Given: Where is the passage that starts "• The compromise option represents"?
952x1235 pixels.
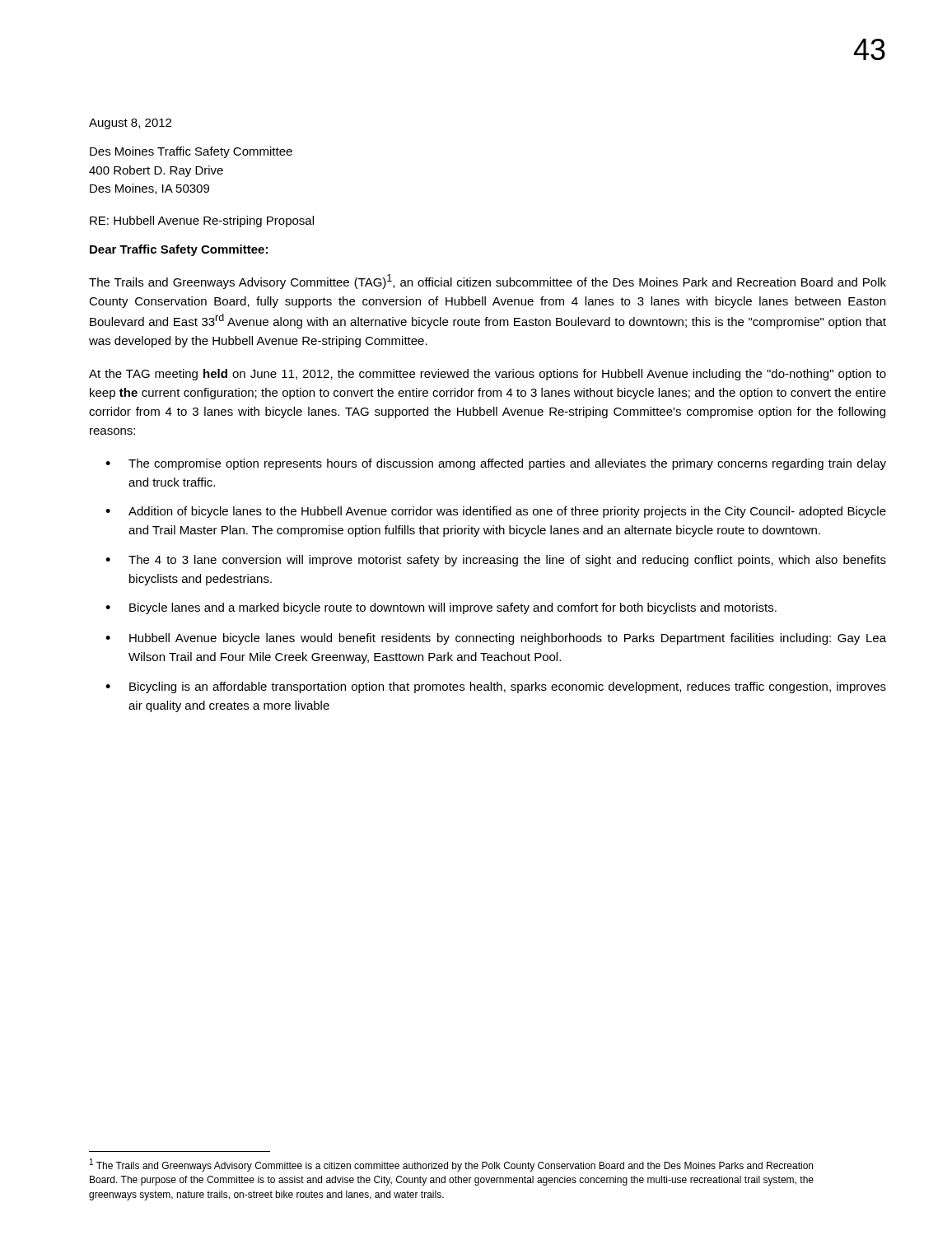Looking at the screenshot, I should (496, 472).
